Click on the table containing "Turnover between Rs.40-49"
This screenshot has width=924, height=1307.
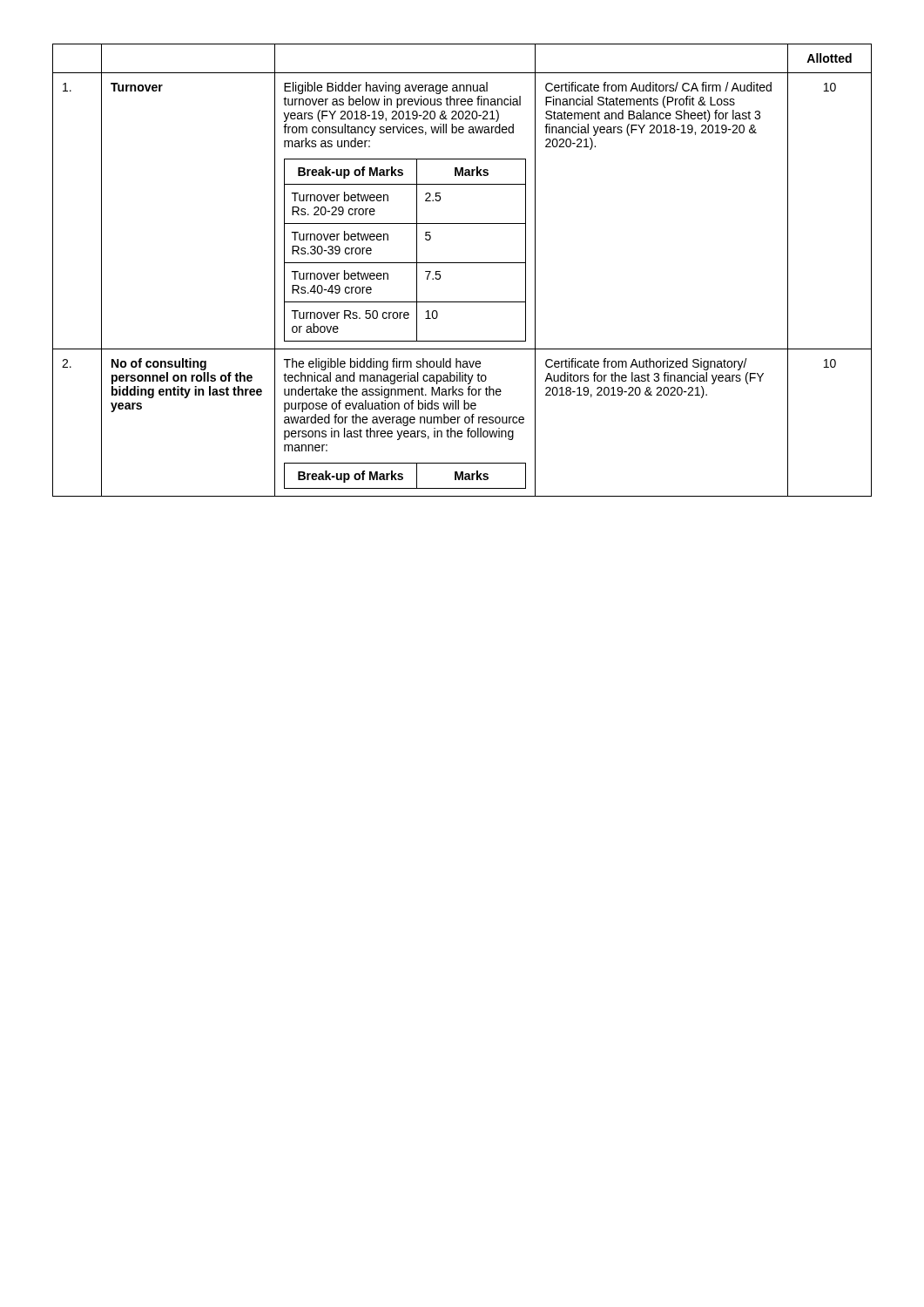point(462,270)
